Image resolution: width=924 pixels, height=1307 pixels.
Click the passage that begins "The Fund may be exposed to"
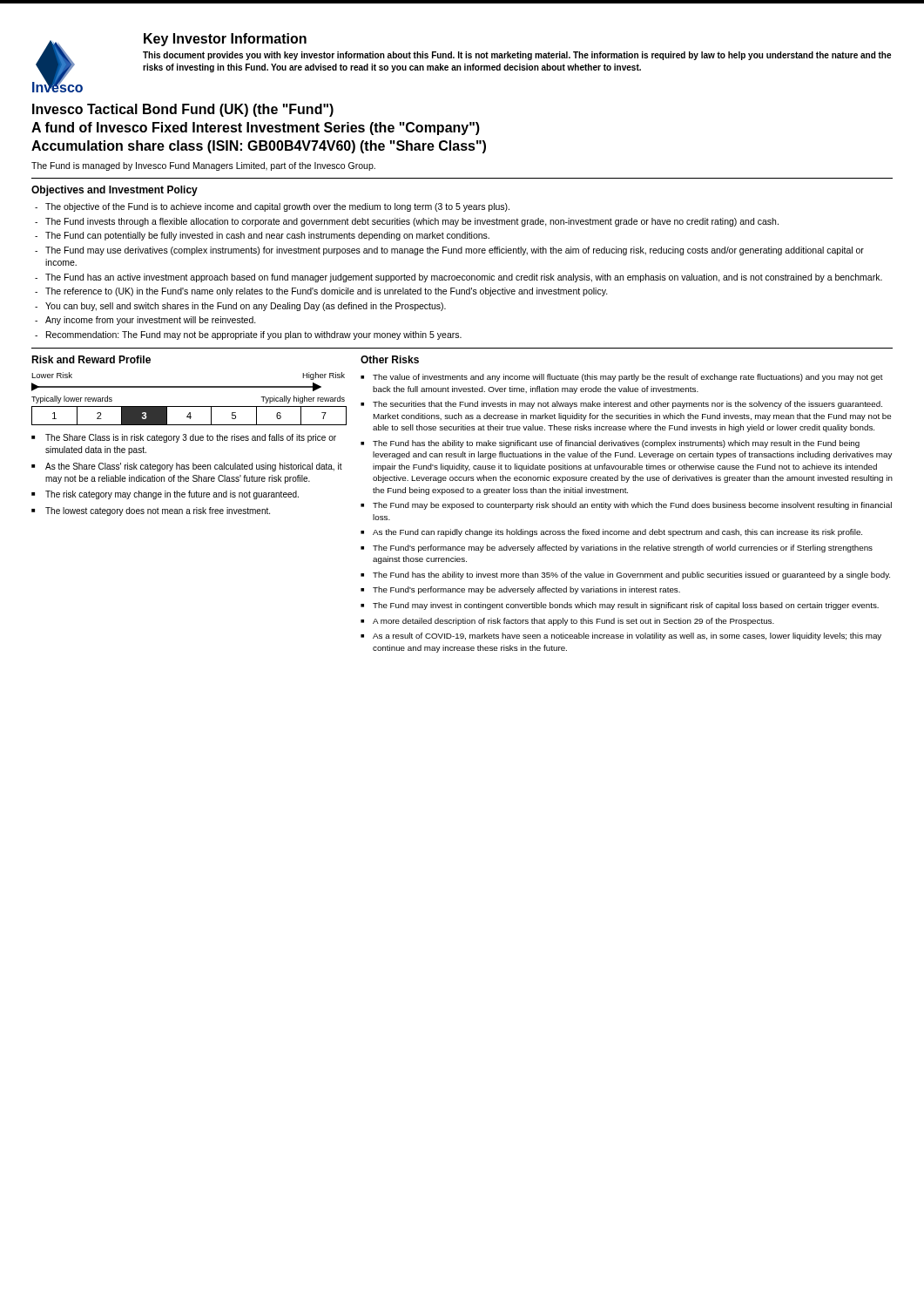632,511
